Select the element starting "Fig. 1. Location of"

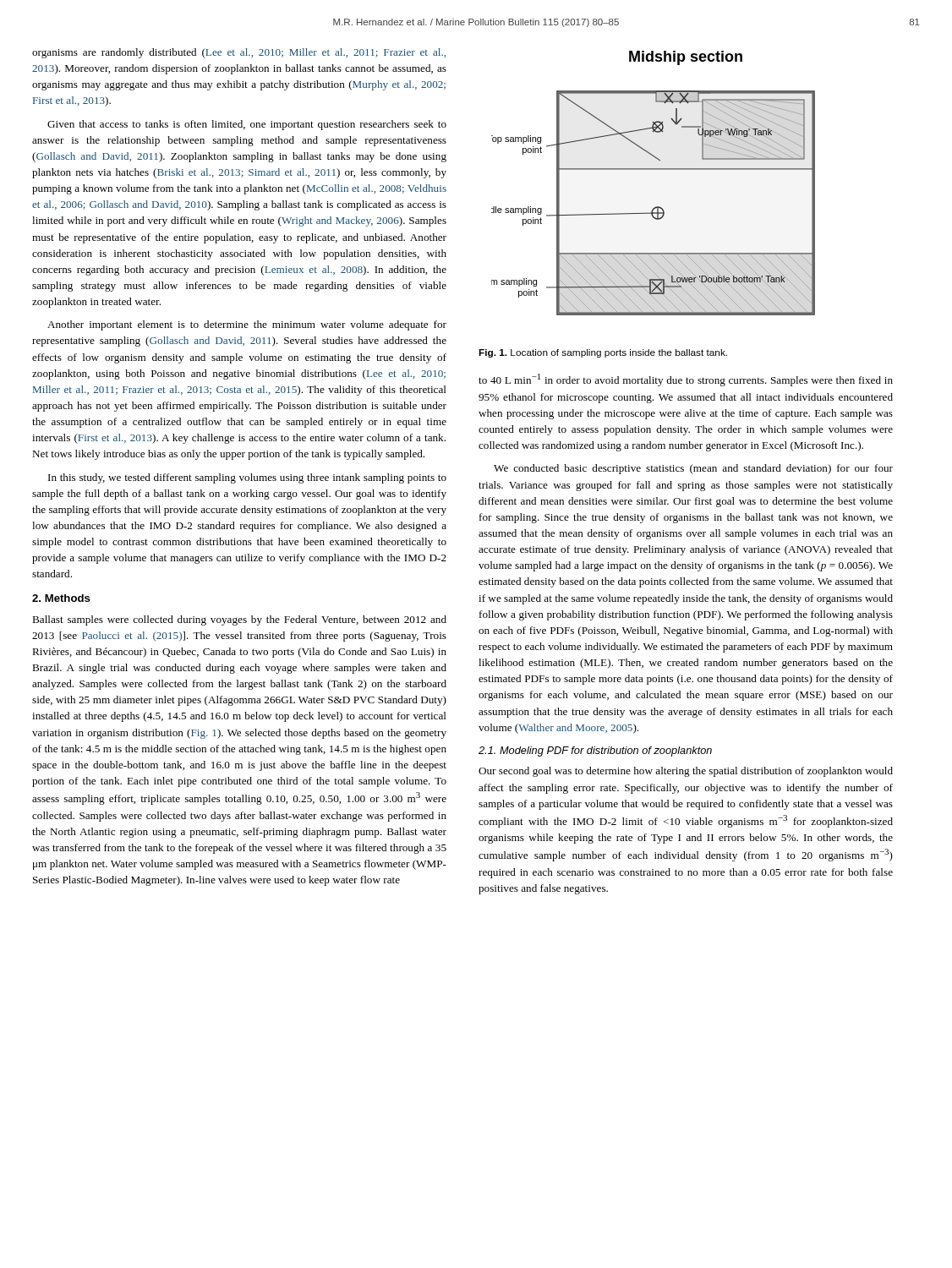603,353
